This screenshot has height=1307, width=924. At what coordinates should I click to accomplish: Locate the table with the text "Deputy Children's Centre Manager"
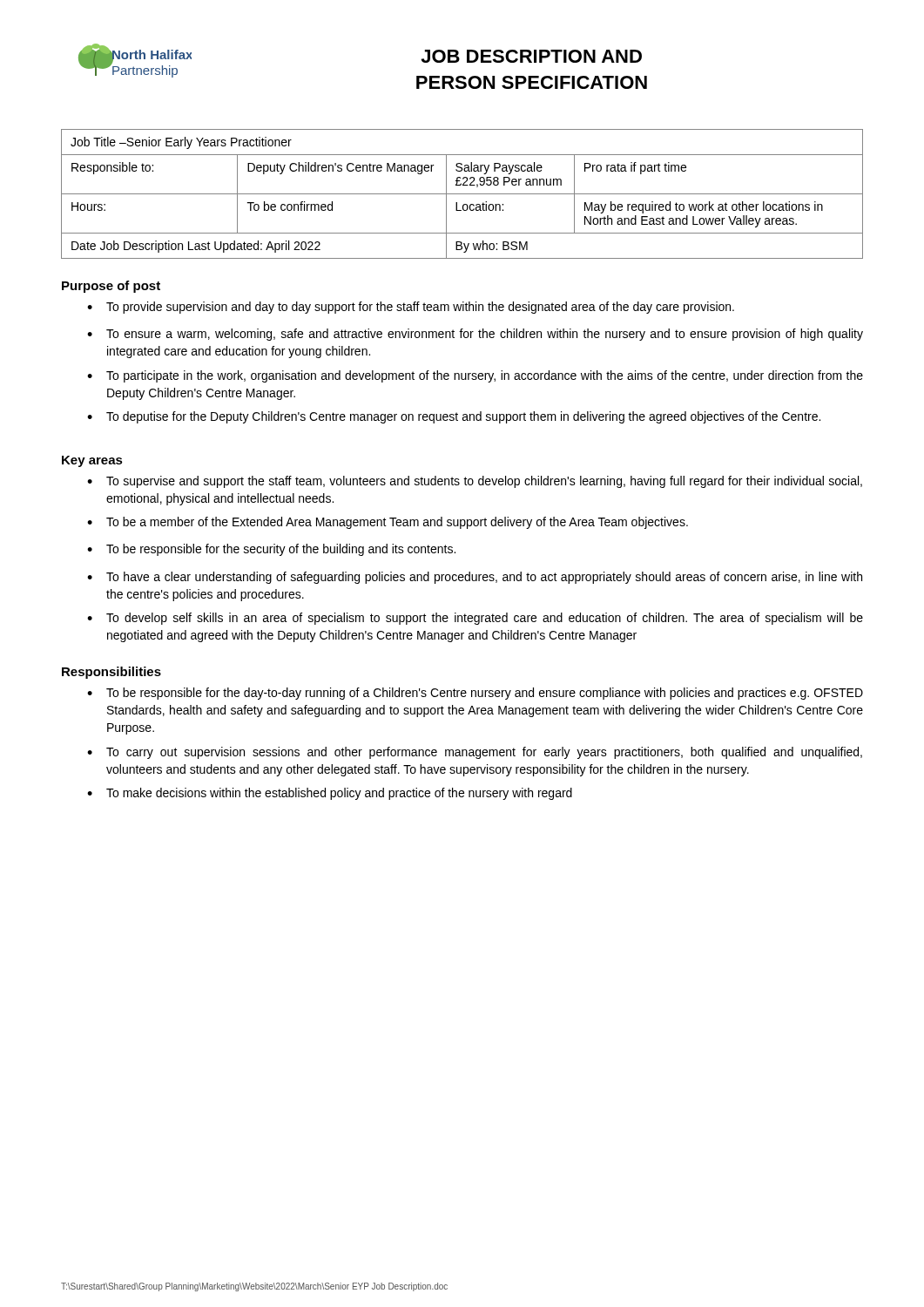462,194
